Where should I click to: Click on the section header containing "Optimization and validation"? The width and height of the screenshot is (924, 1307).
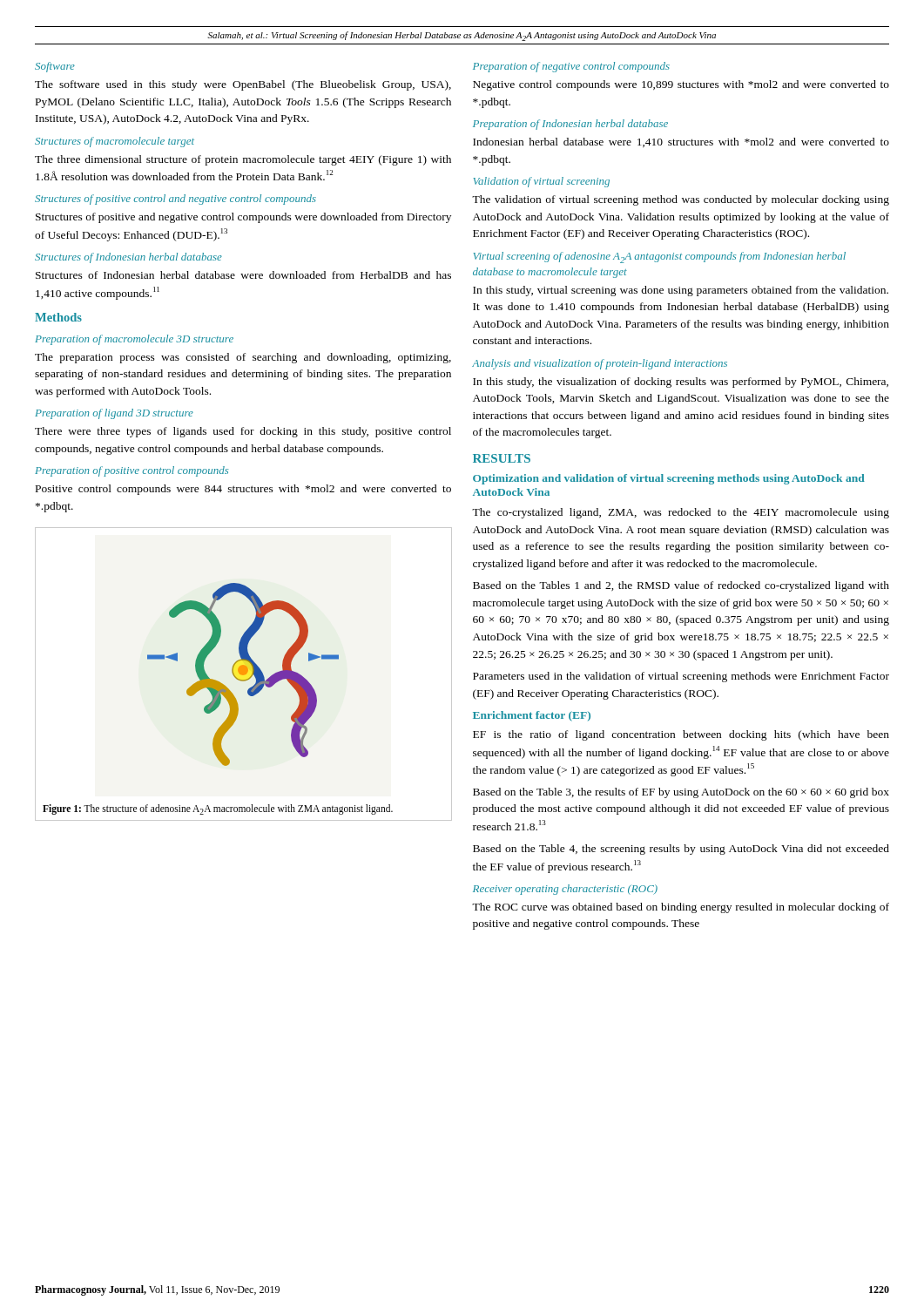[x=668, y=485]
